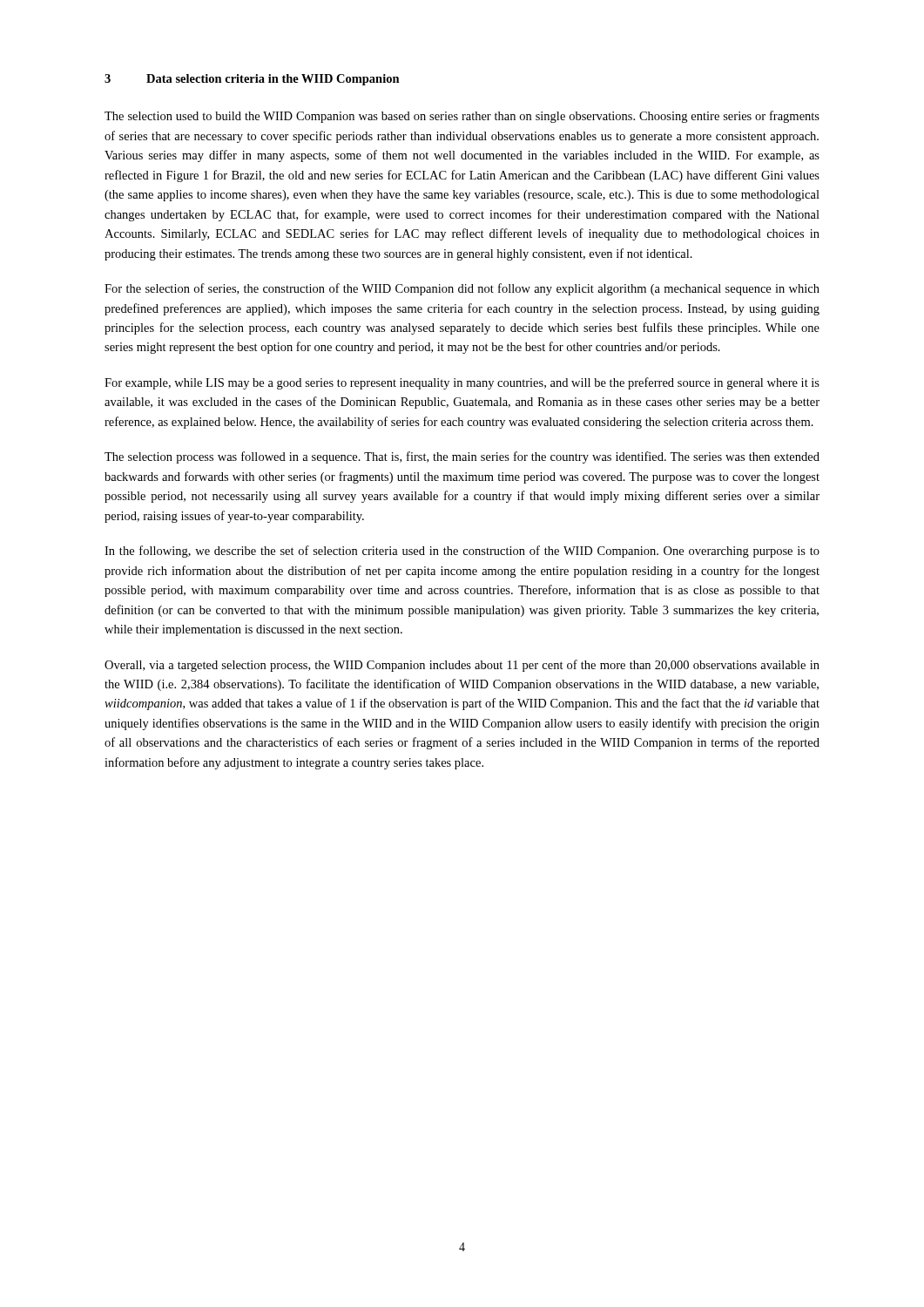Find the text block with the text "The selection process was"
The image size is (924, 1307).
[x=462, y=486]
